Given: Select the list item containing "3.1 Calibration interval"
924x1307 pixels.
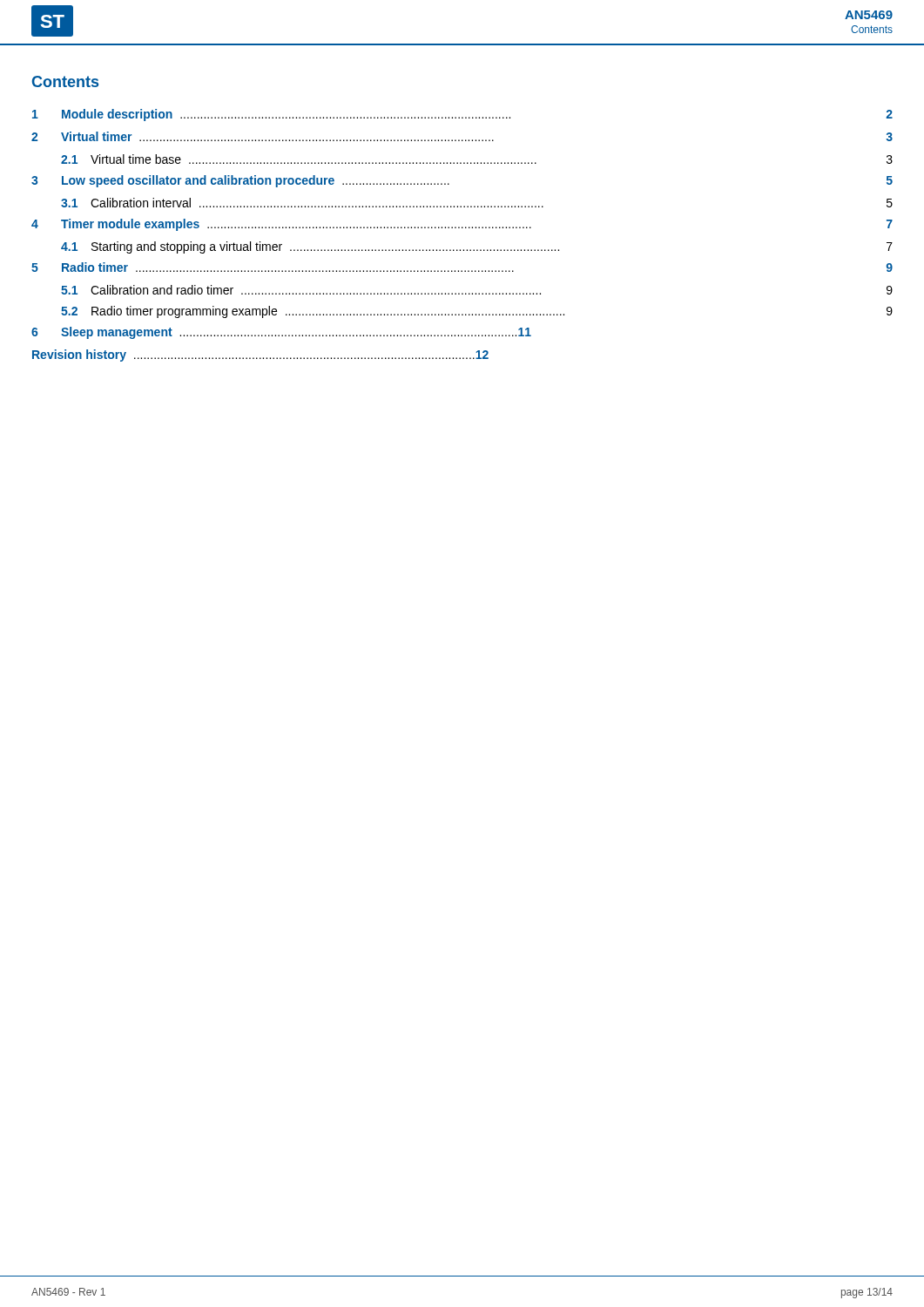Looking at the screenshot, I should (x=477, y=203).
